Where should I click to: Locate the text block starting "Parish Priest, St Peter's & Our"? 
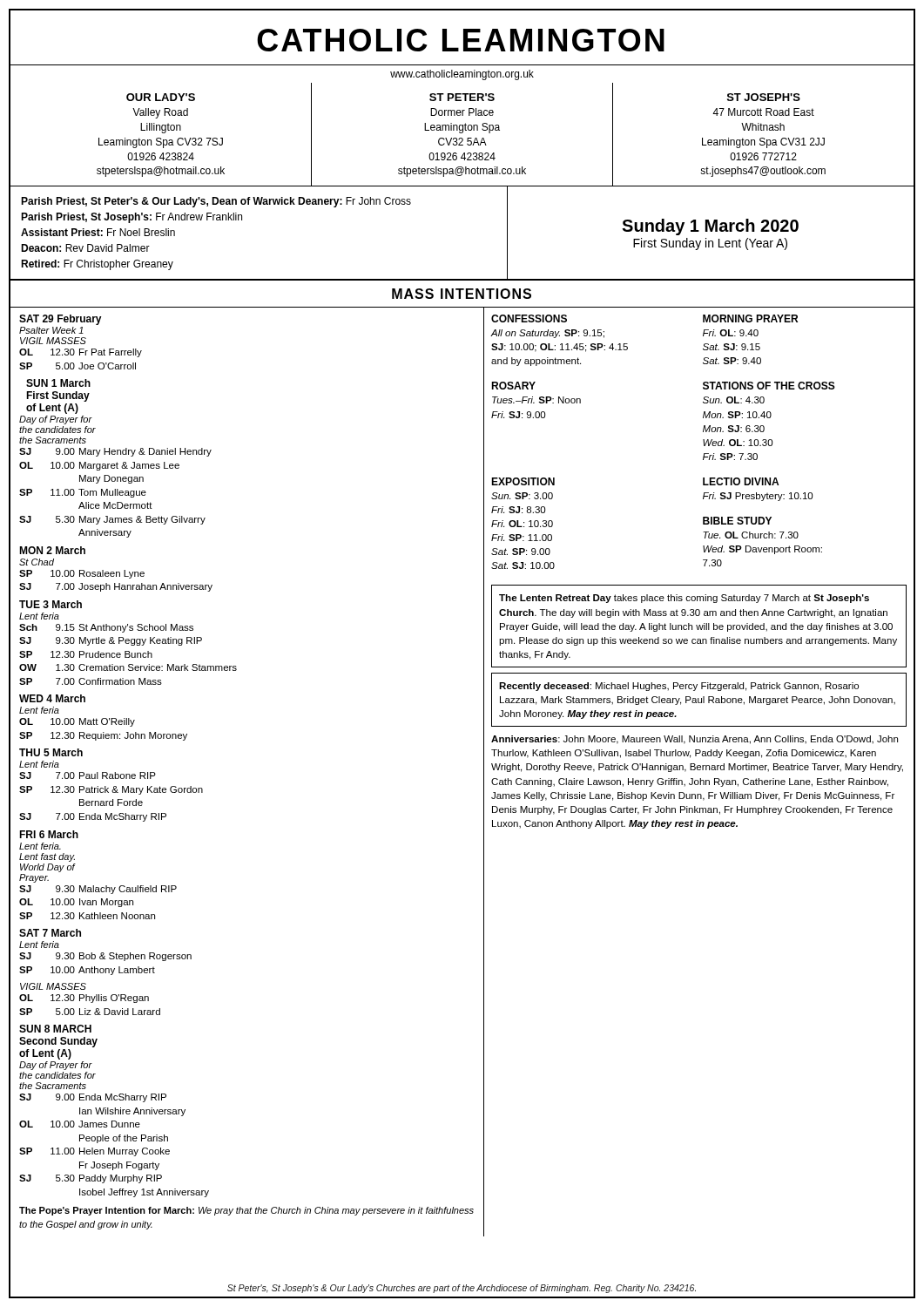point(216,202)
